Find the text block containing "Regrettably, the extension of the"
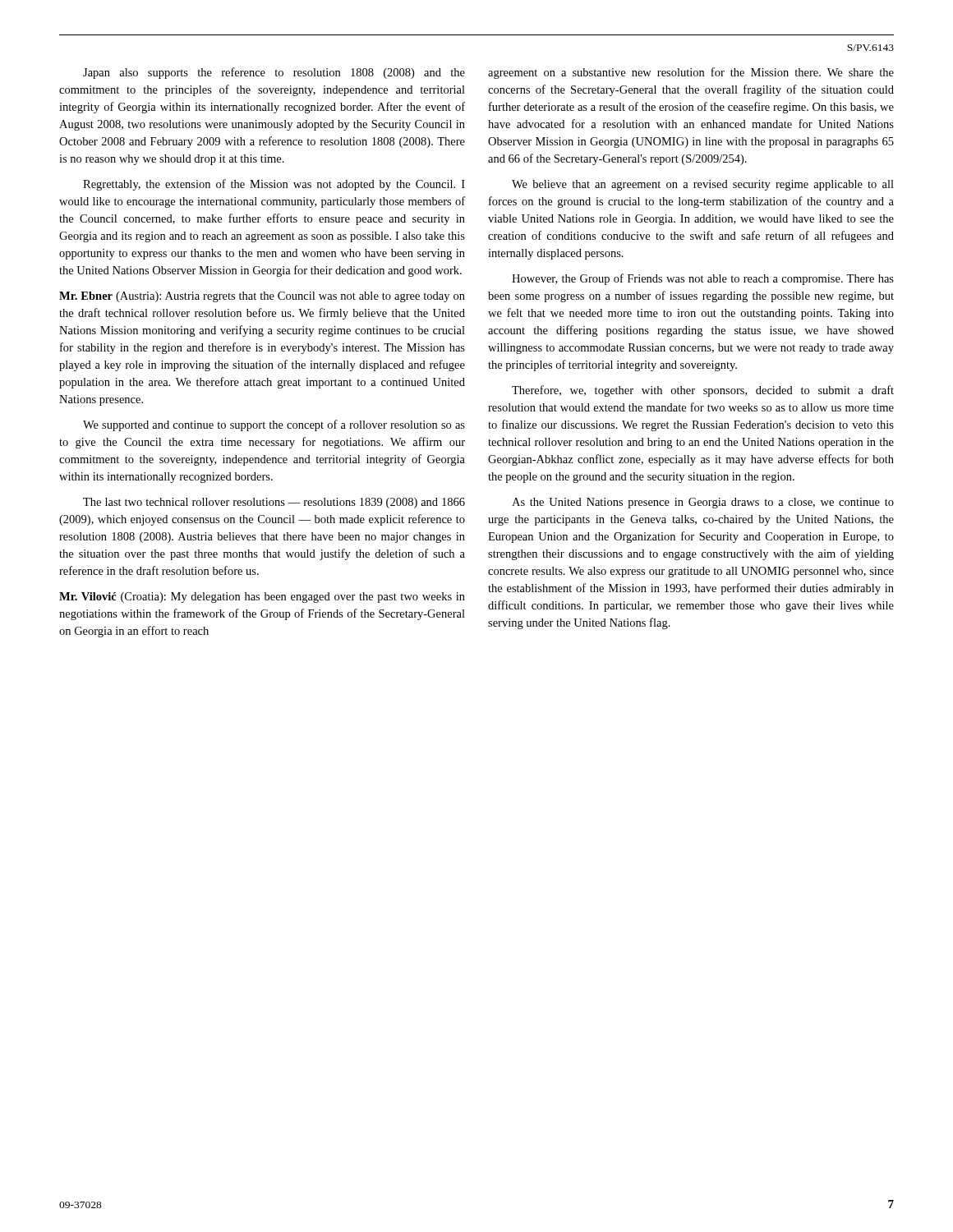This screenshot has width=953, height=1232. tap(262, 228)
